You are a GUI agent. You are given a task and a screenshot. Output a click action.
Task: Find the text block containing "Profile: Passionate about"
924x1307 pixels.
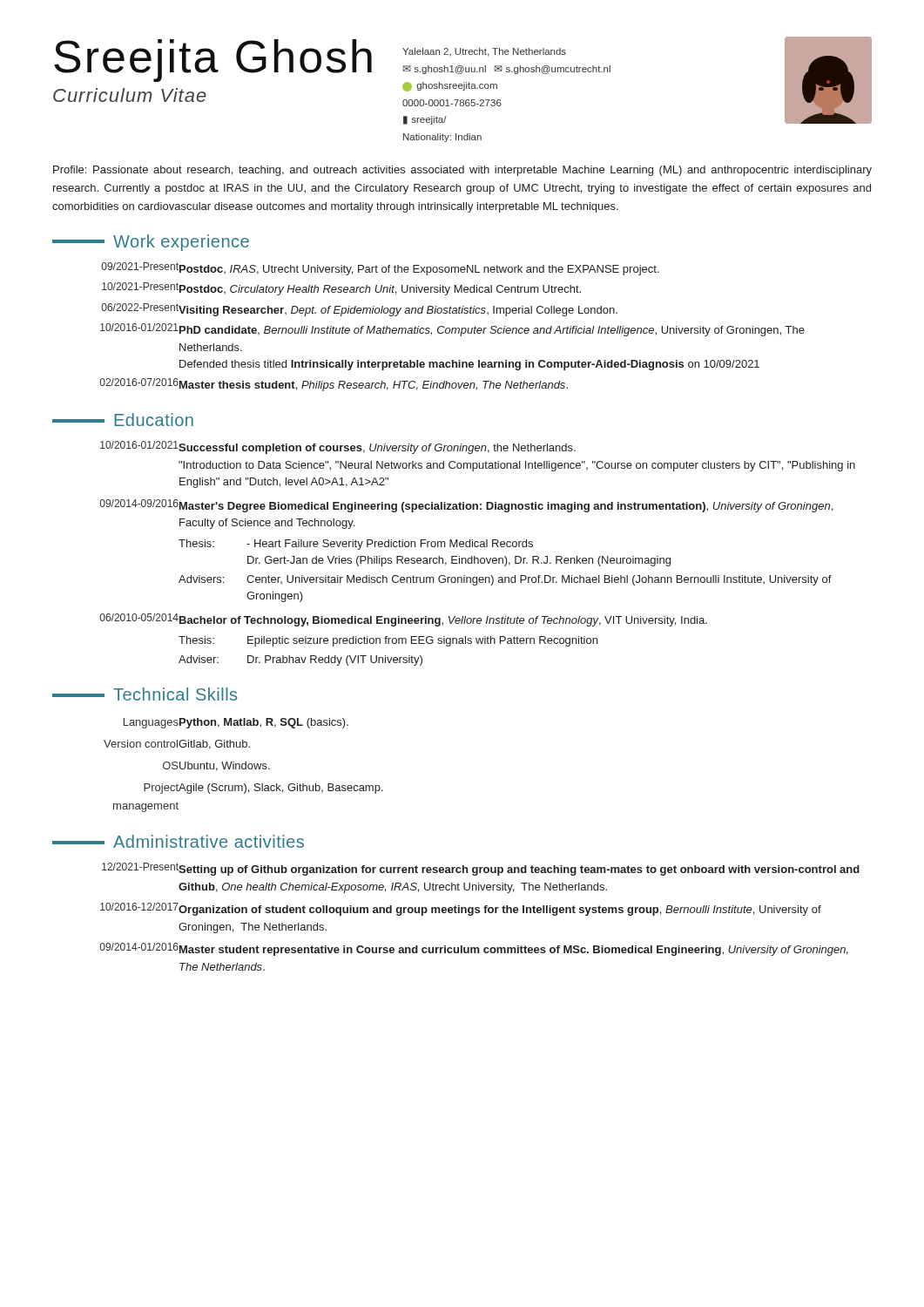tap(462, 188)
